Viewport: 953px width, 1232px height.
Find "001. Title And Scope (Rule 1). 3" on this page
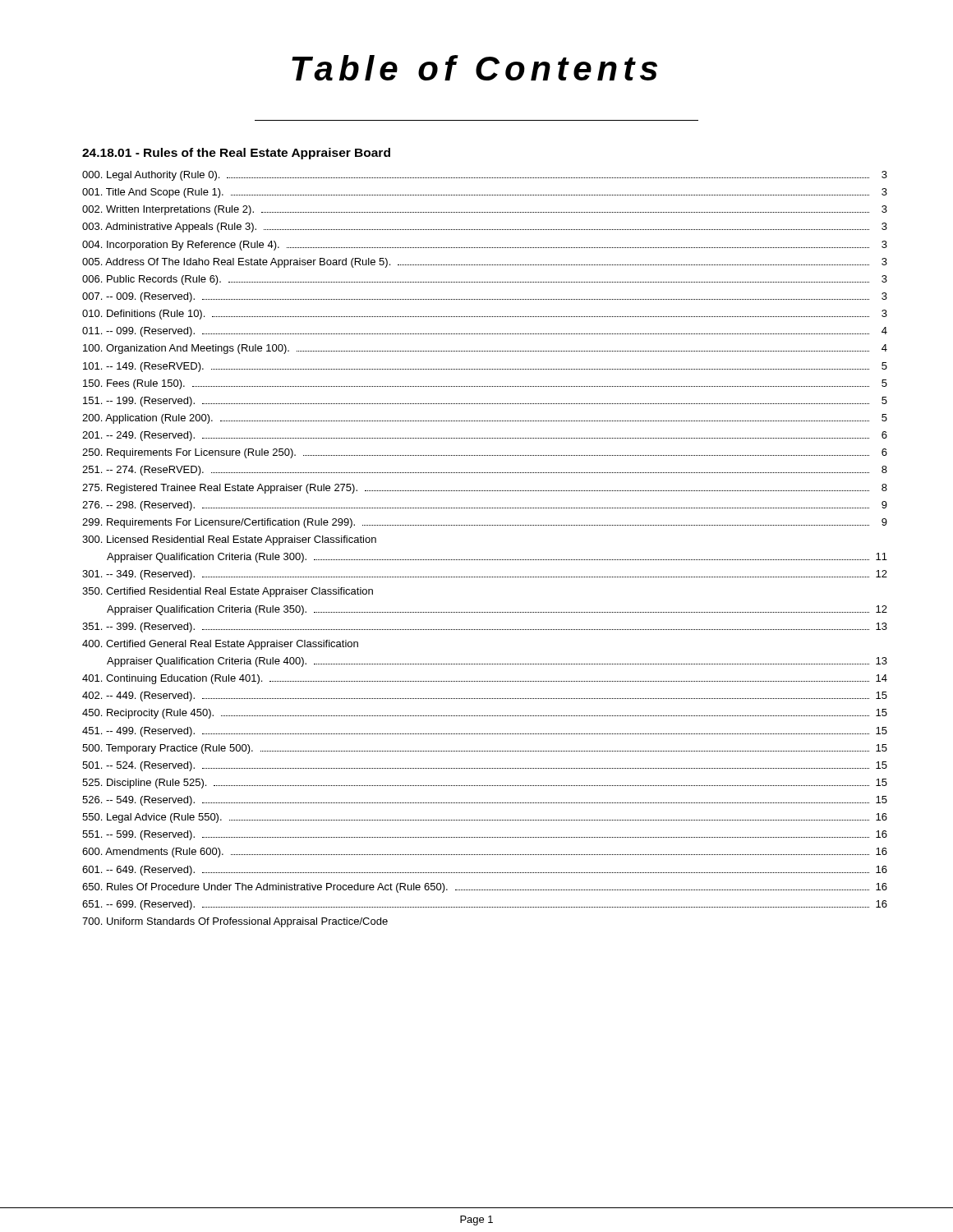[485, 192]
